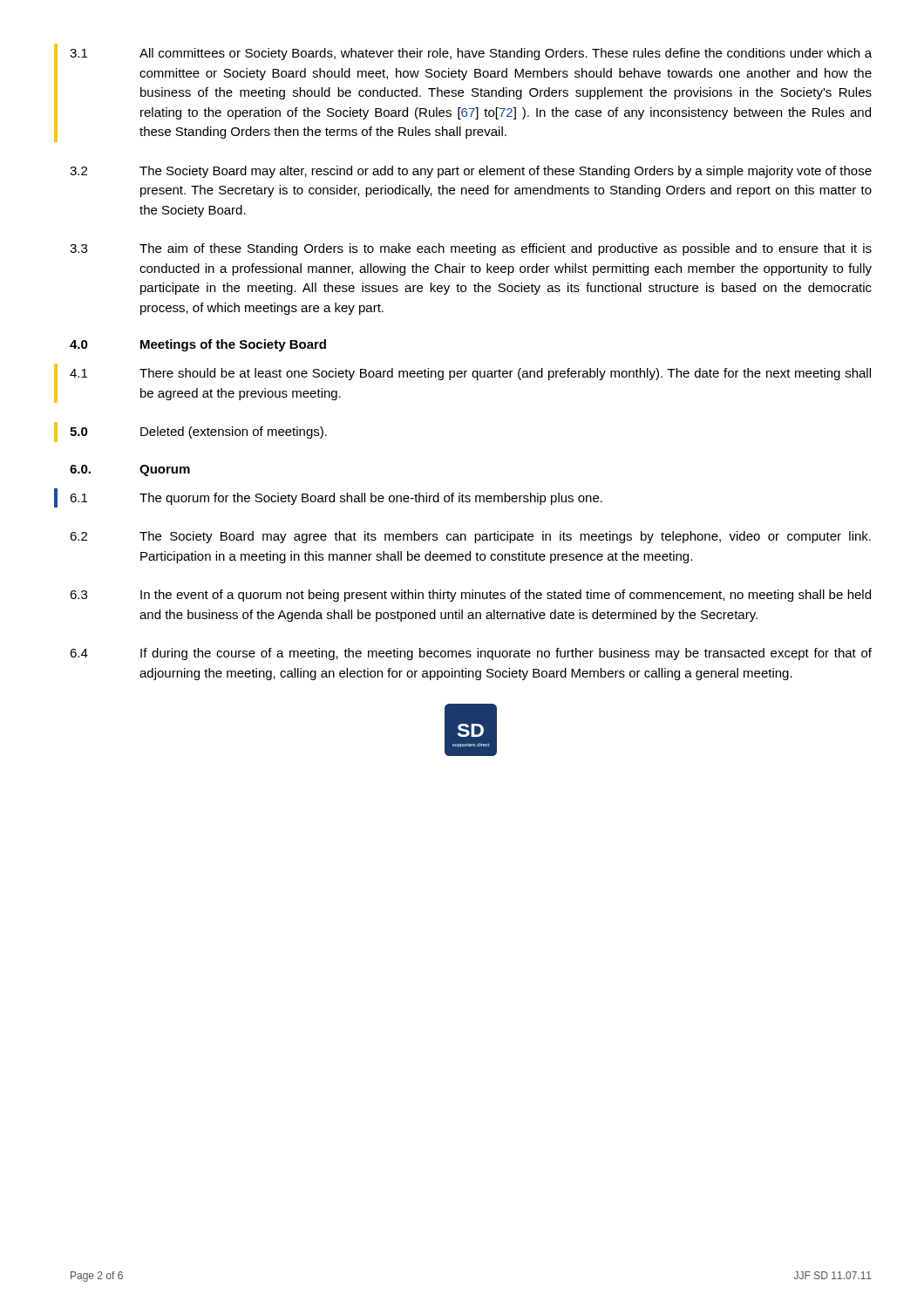The width and height of the screenshot is (924, 1308).
Task: Find the block on this page that starts "6.4 If during the course of a"
Action: 471,663
